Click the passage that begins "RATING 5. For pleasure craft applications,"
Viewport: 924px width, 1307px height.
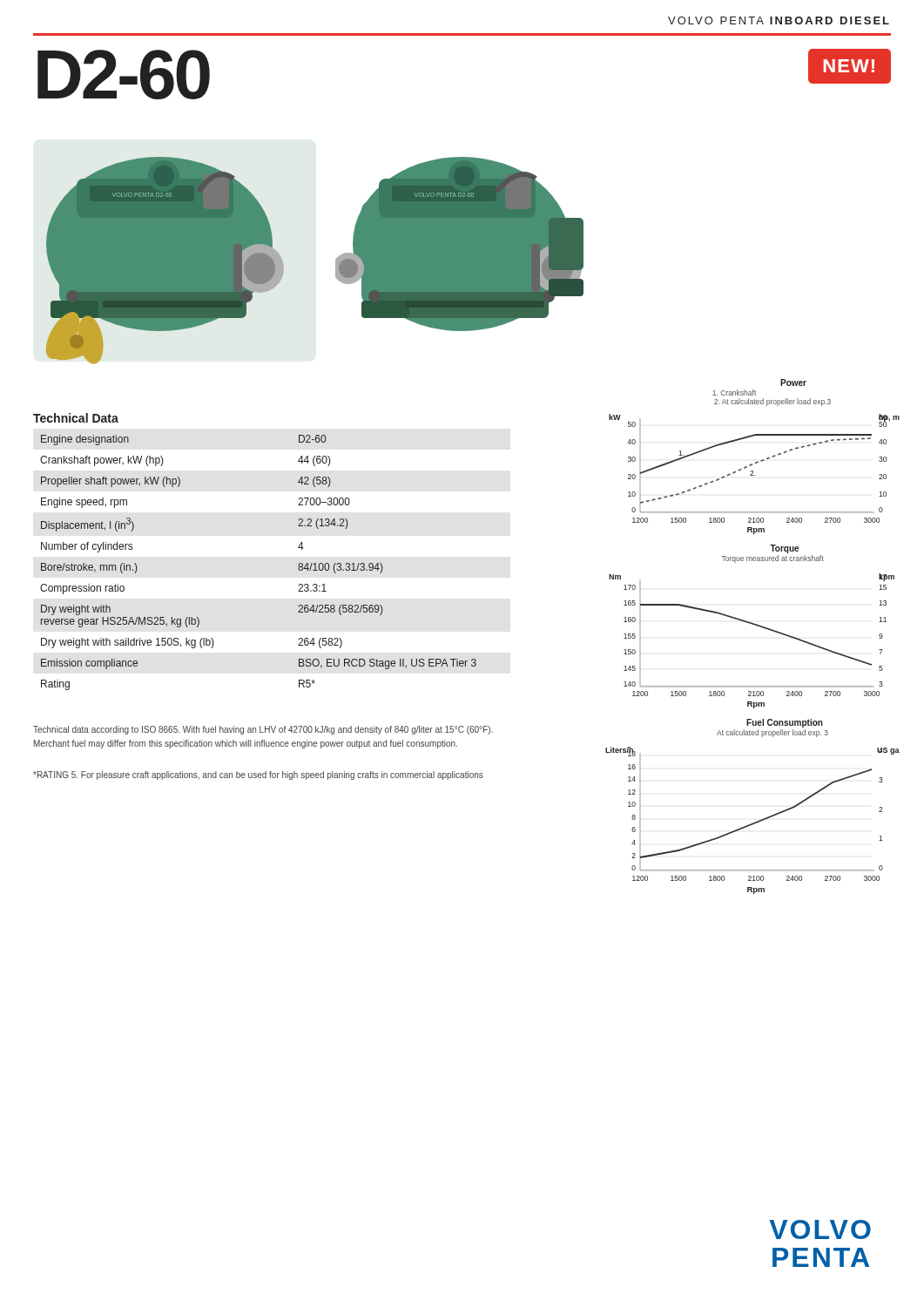(x=258, y=775)
